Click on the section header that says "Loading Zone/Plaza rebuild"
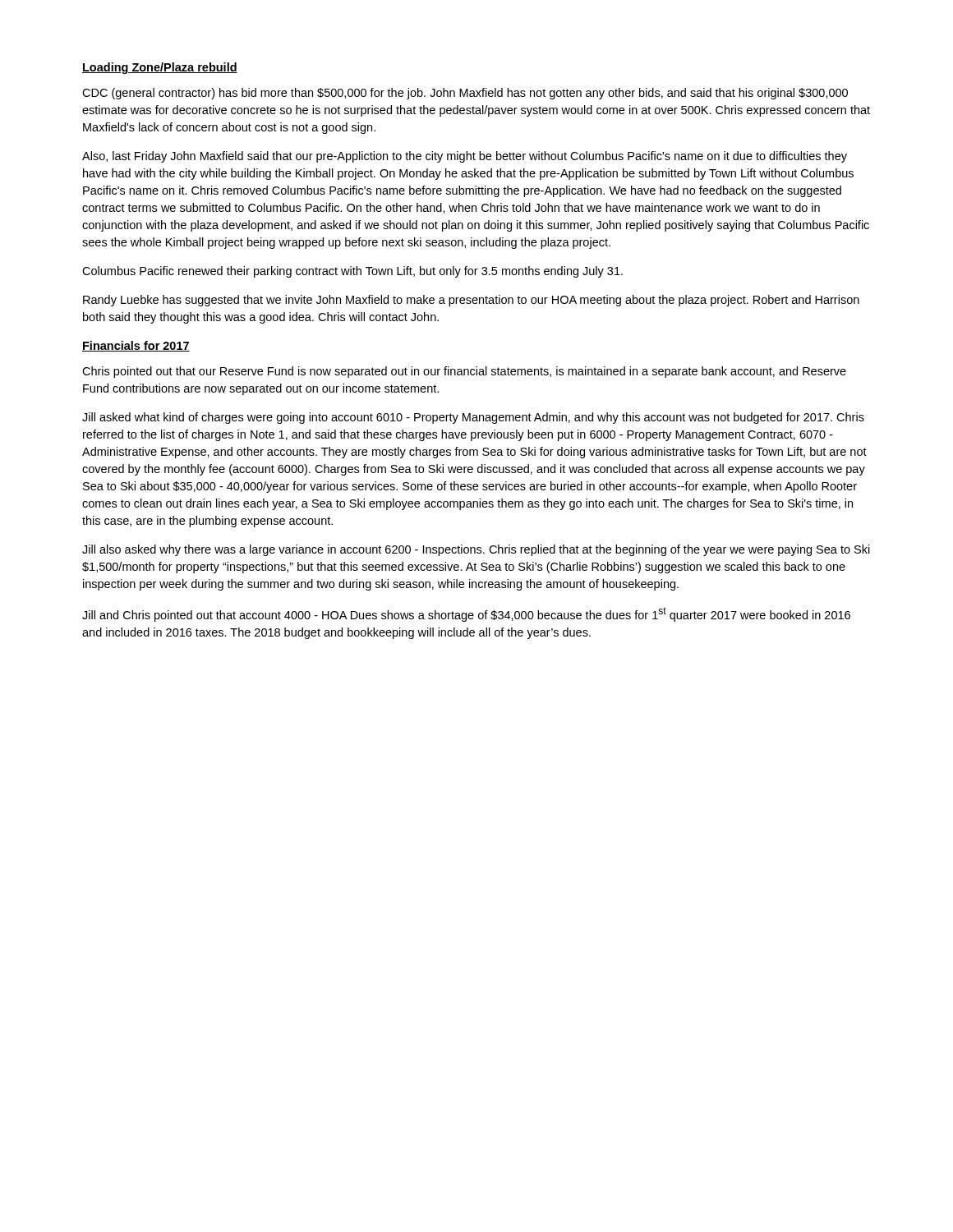Screen dimensions: 1232x953 click(160, 67)
